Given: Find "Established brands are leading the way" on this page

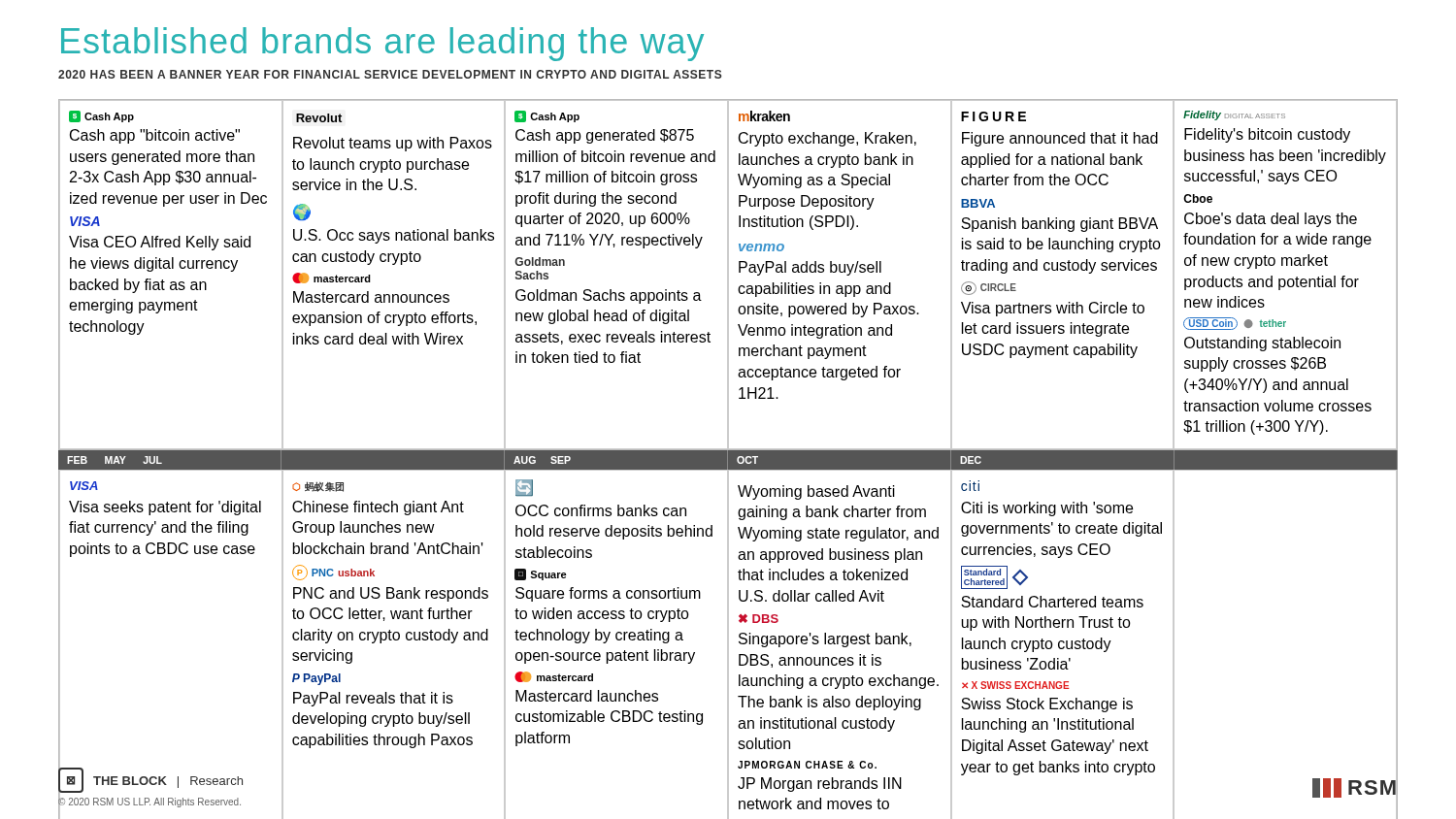Looking at the screenshot, I should coord(382,44).
